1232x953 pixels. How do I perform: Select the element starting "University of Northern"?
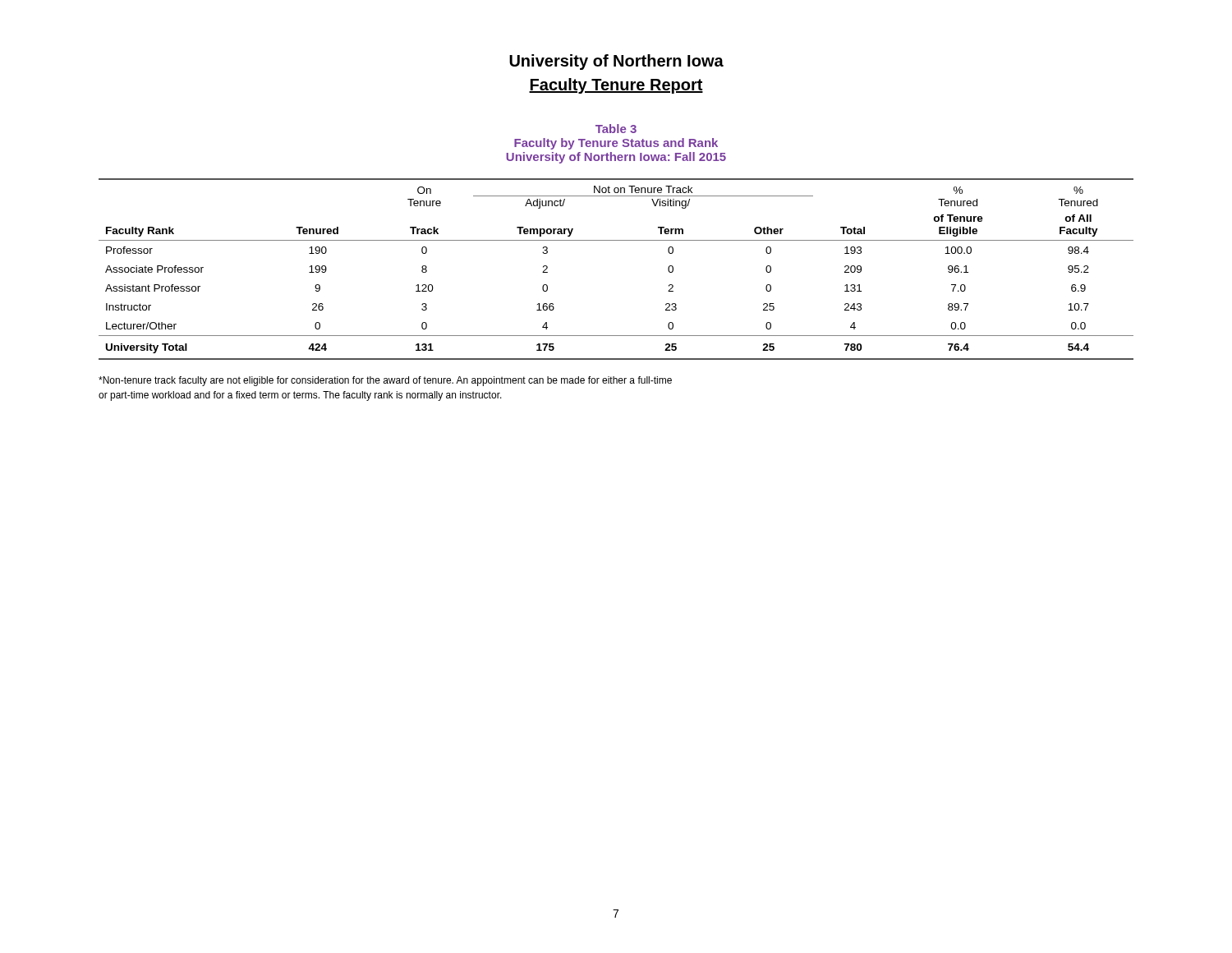click(x=616, y=73)
